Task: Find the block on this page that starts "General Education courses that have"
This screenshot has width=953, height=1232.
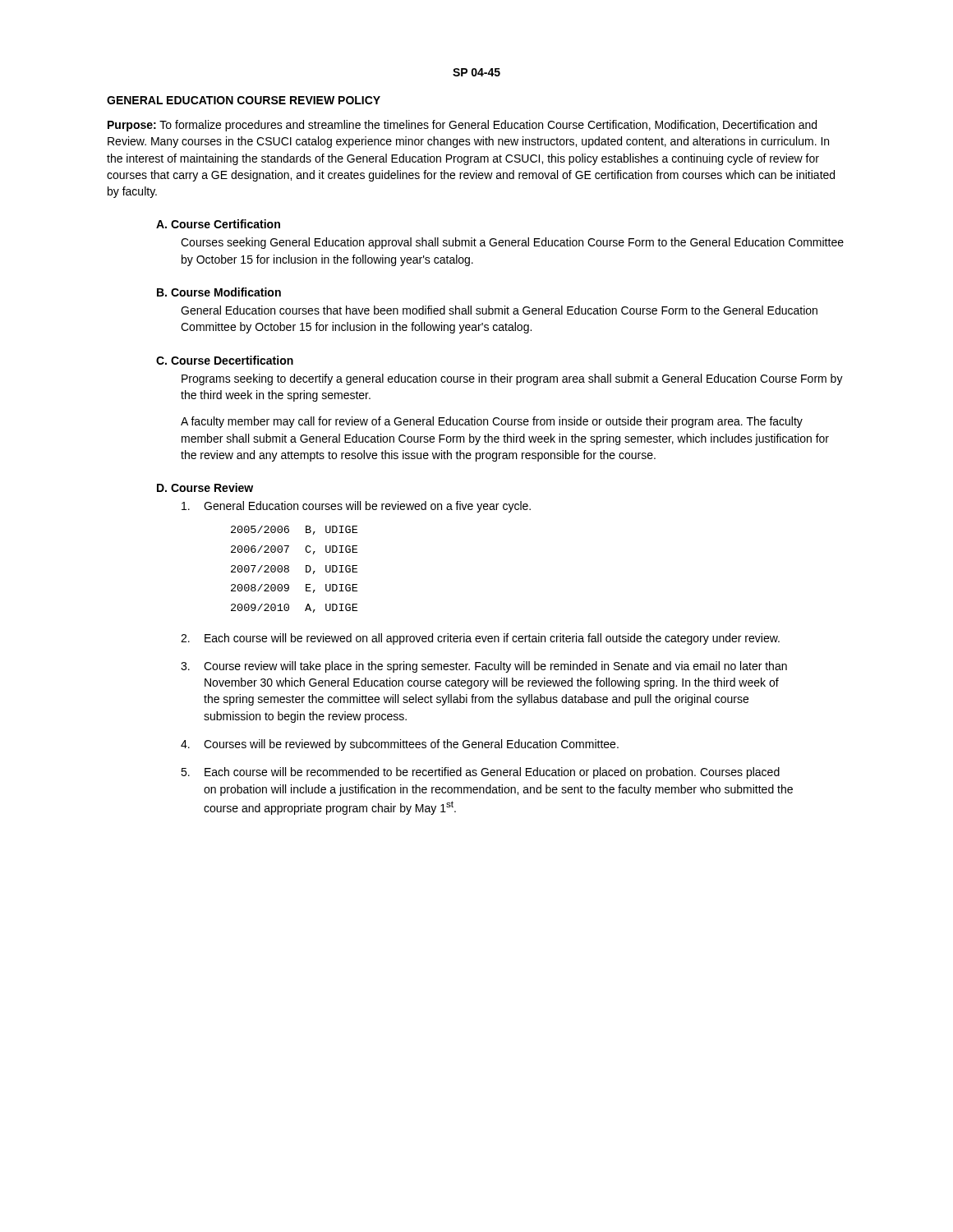Action: tap(499, 319)
